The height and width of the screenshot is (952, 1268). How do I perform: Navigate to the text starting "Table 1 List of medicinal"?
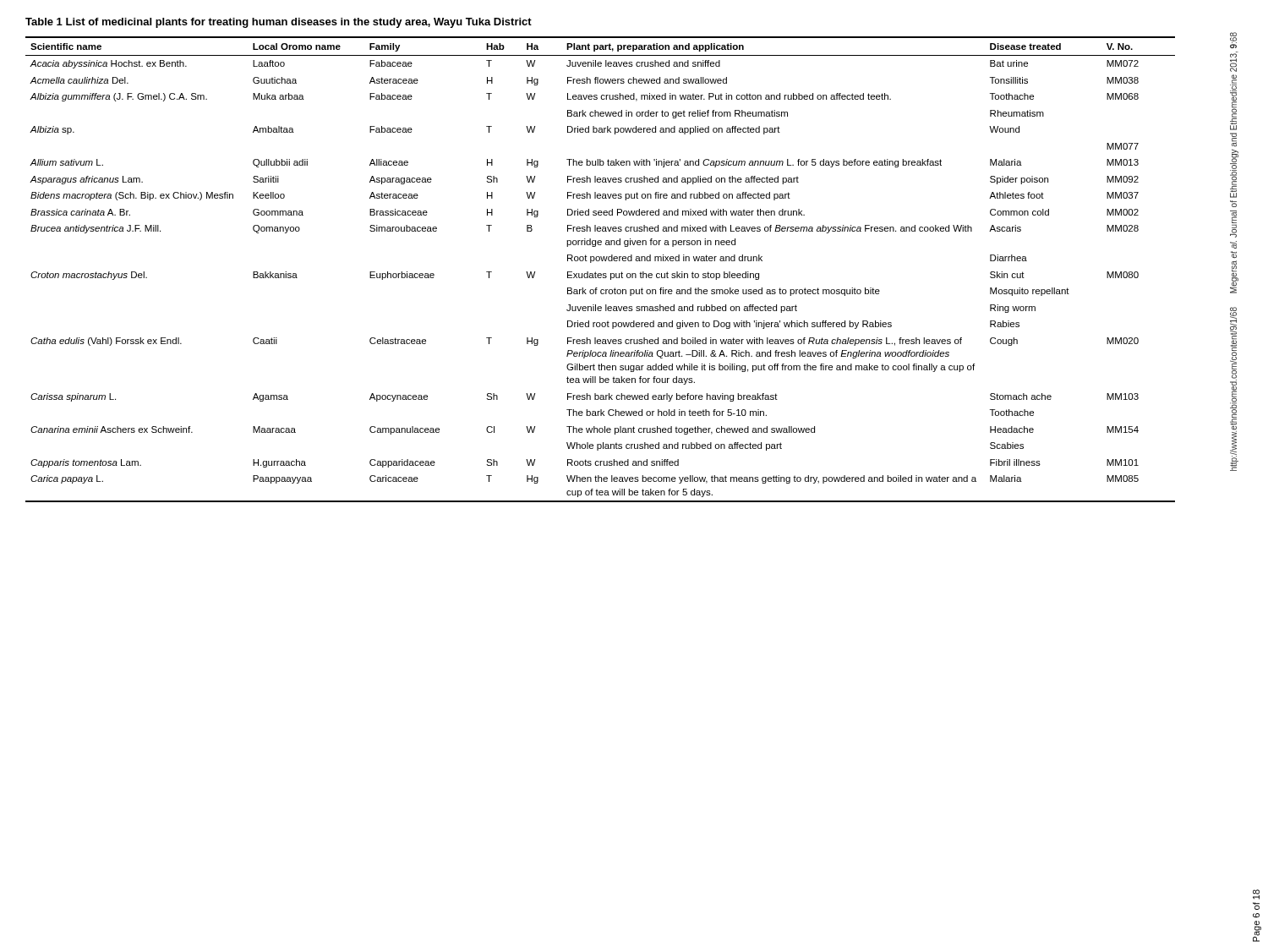point(278,22)
